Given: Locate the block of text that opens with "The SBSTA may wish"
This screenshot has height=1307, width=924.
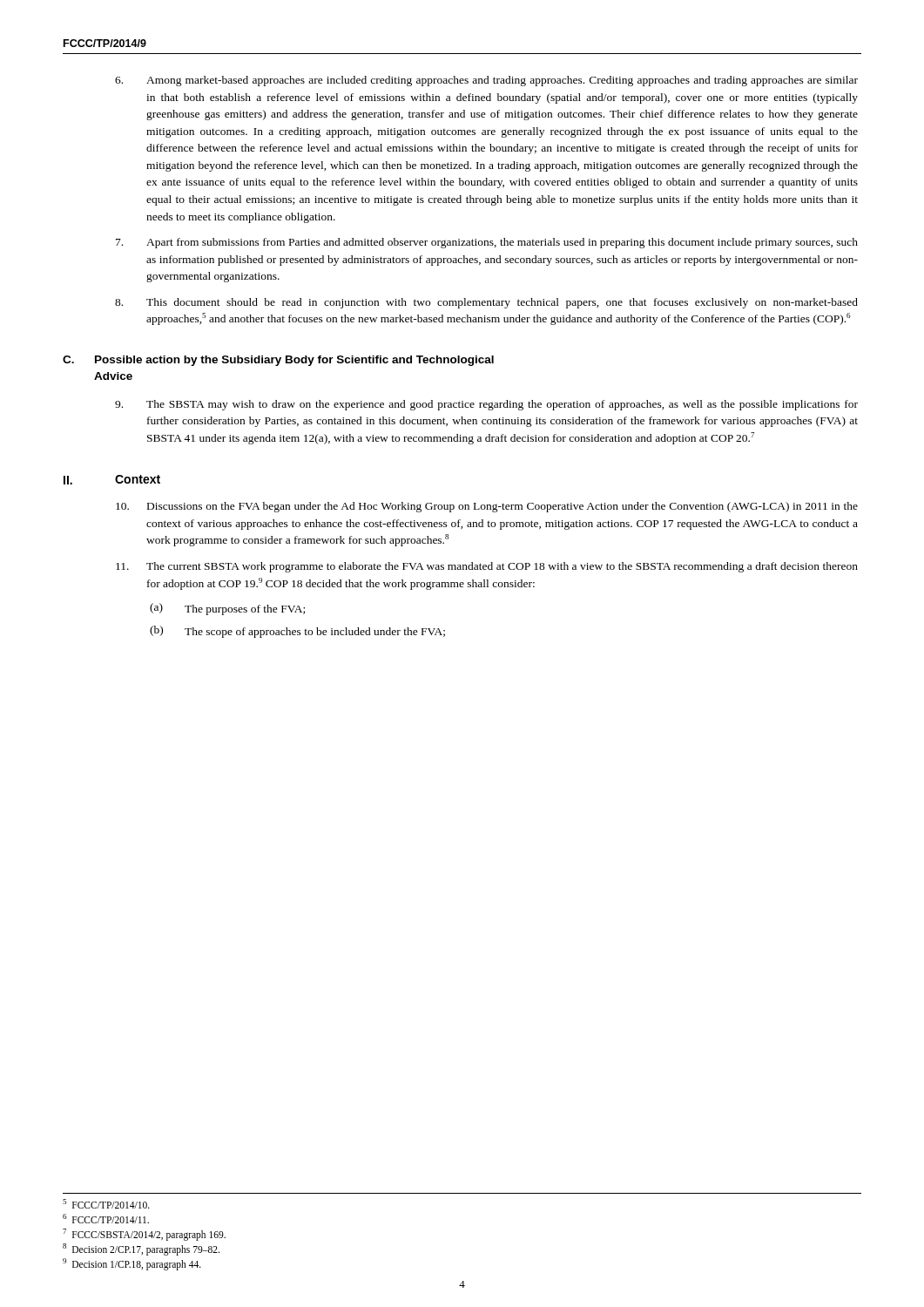Looking at the screenshot, I should [x=486, y=421].
